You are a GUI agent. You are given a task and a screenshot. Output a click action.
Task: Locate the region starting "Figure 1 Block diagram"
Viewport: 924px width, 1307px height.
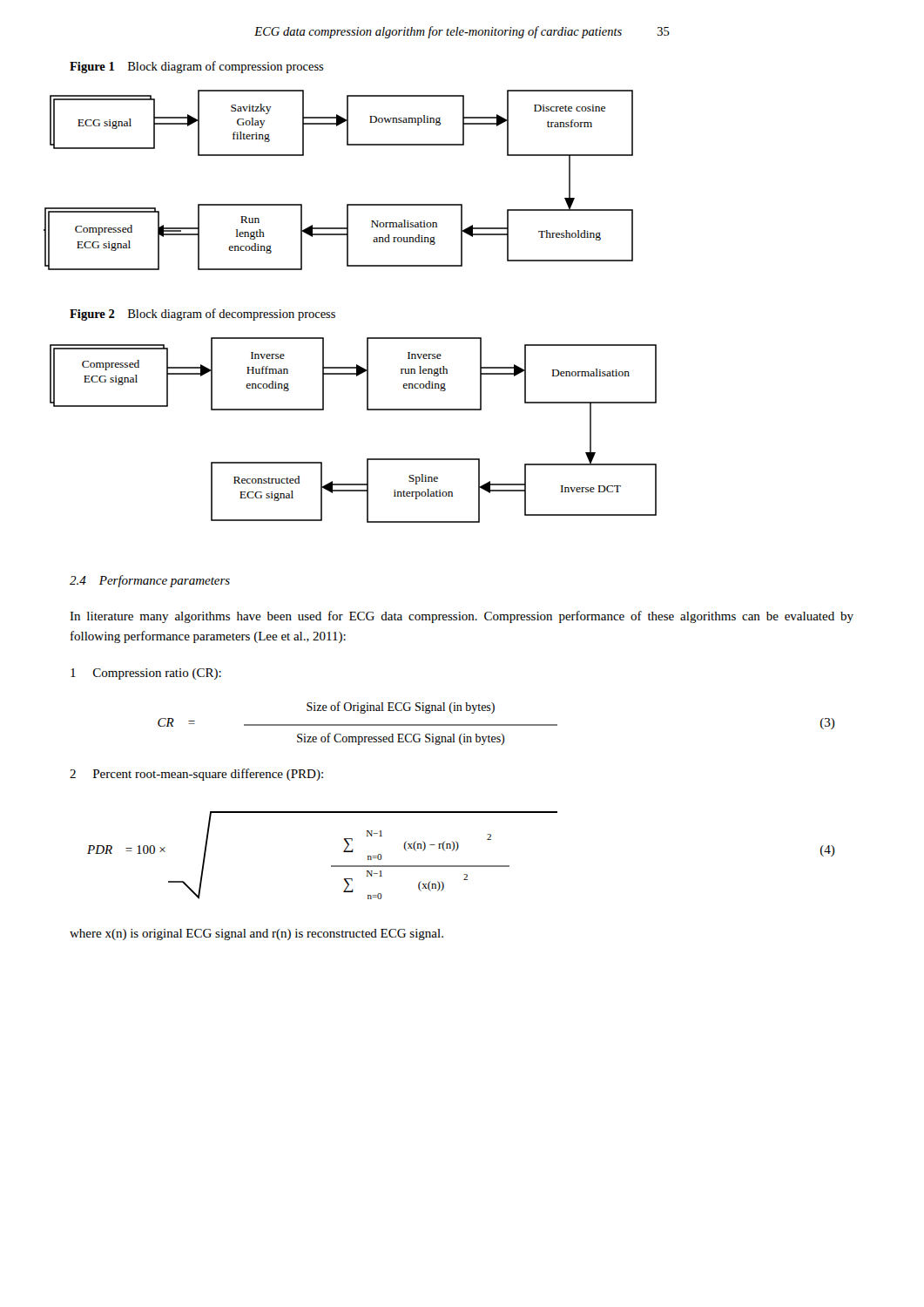192,68
